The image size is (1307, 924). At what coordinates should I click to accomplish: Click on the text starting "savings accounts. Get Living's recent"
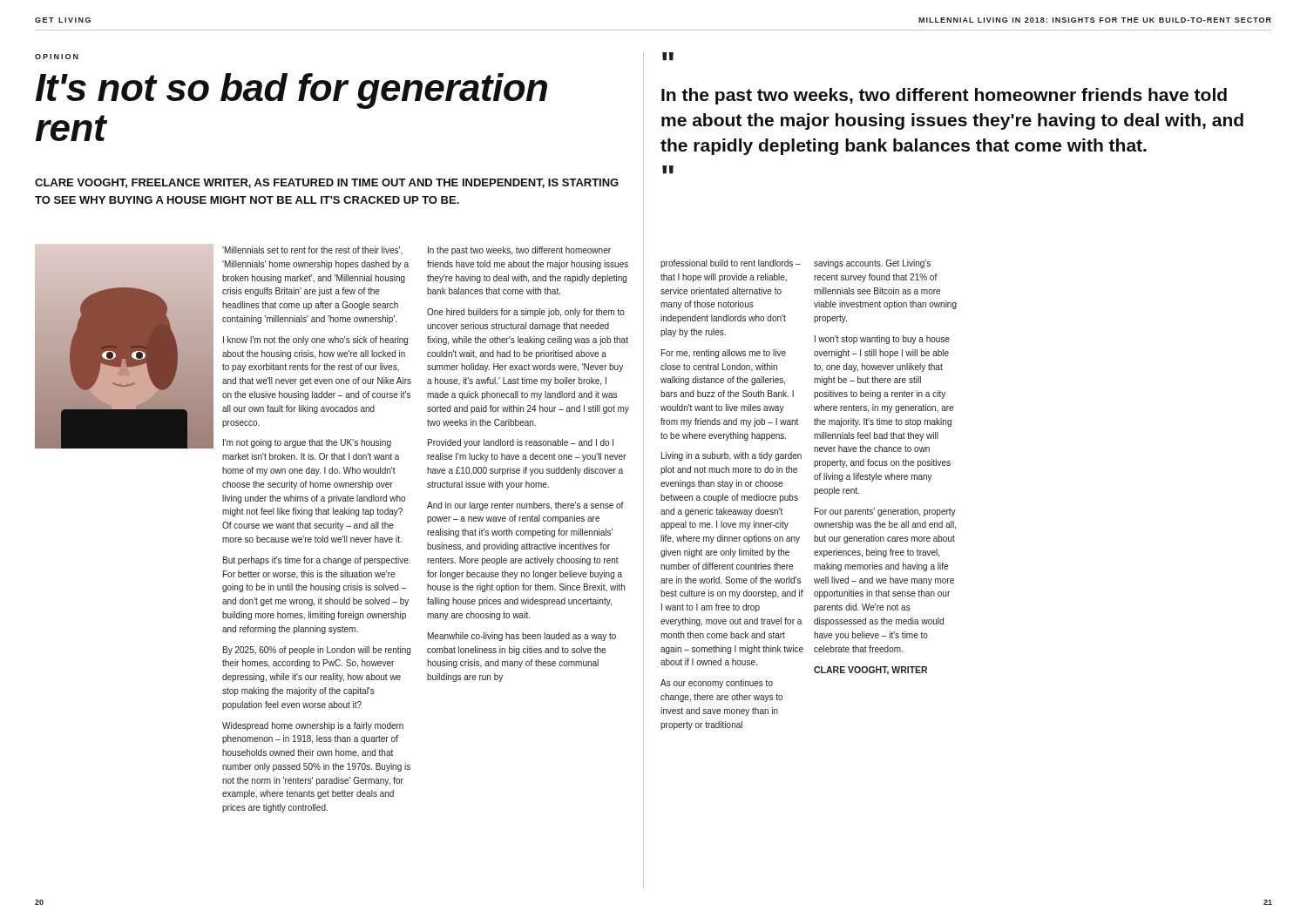[x=885, y=467]
